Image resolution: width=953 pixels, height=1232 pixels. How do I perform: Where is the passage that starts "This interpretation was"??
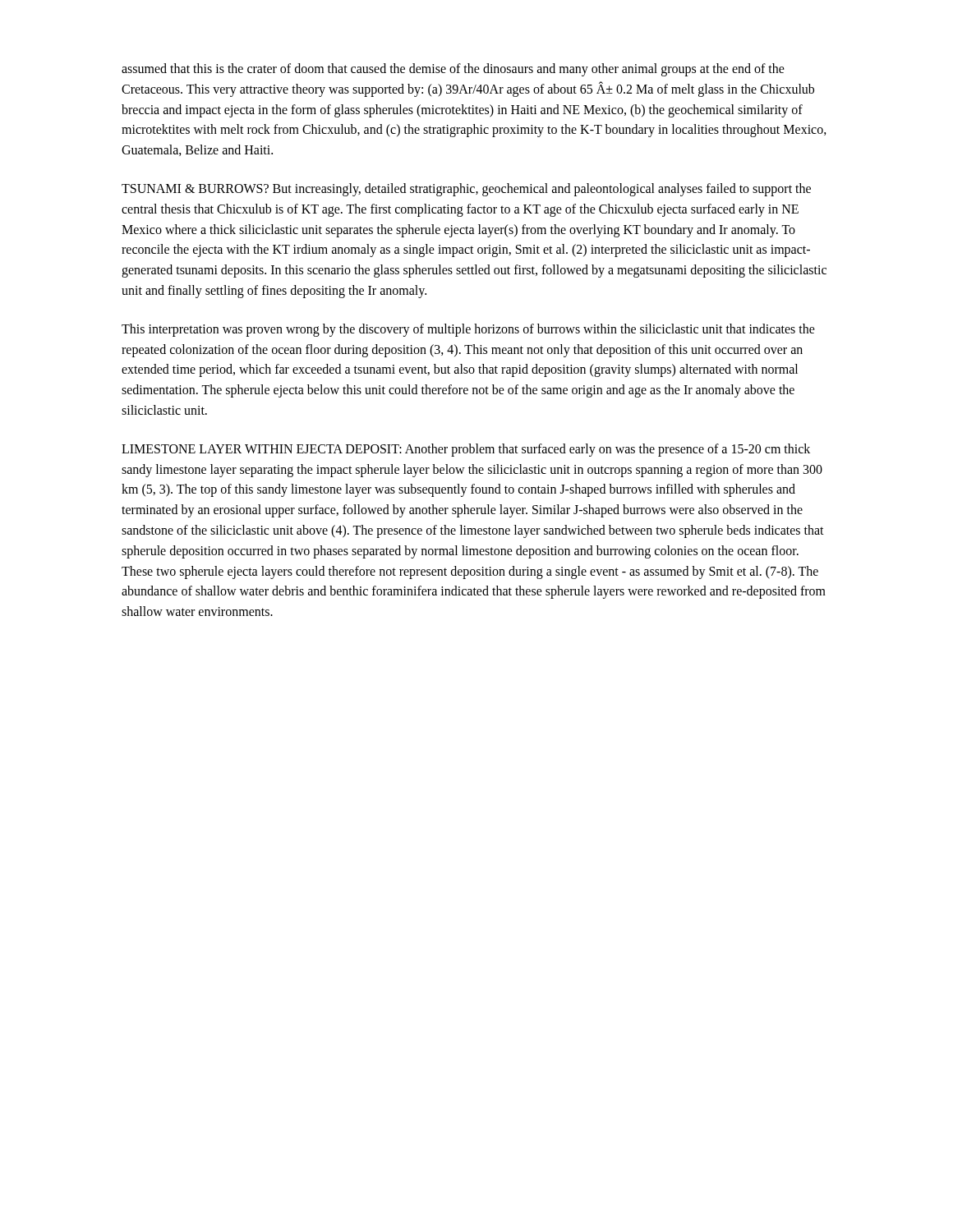tap(468, 369)
